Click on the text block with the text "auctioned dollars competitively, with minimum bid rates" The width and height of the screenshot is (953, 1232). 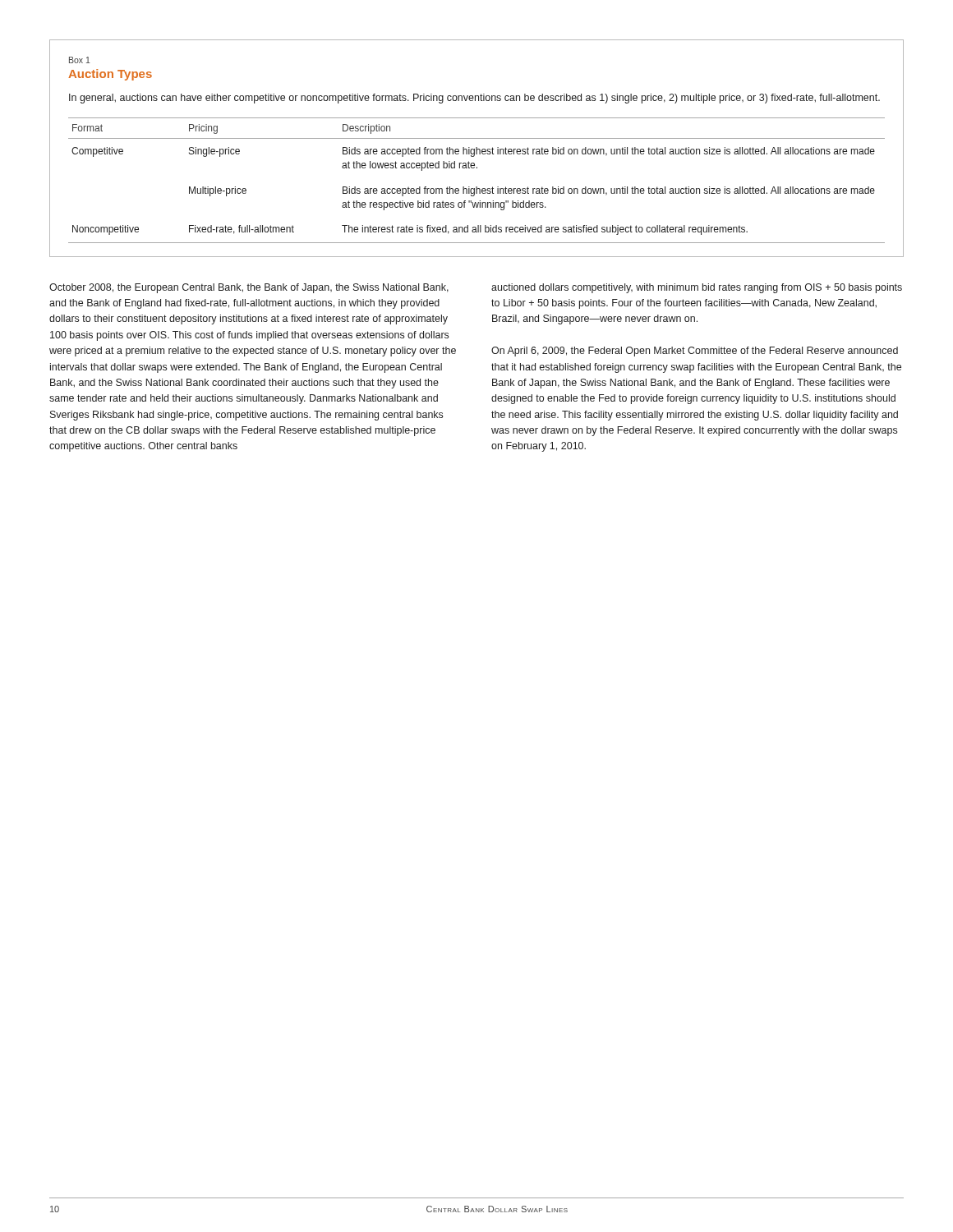coord(698,367)
